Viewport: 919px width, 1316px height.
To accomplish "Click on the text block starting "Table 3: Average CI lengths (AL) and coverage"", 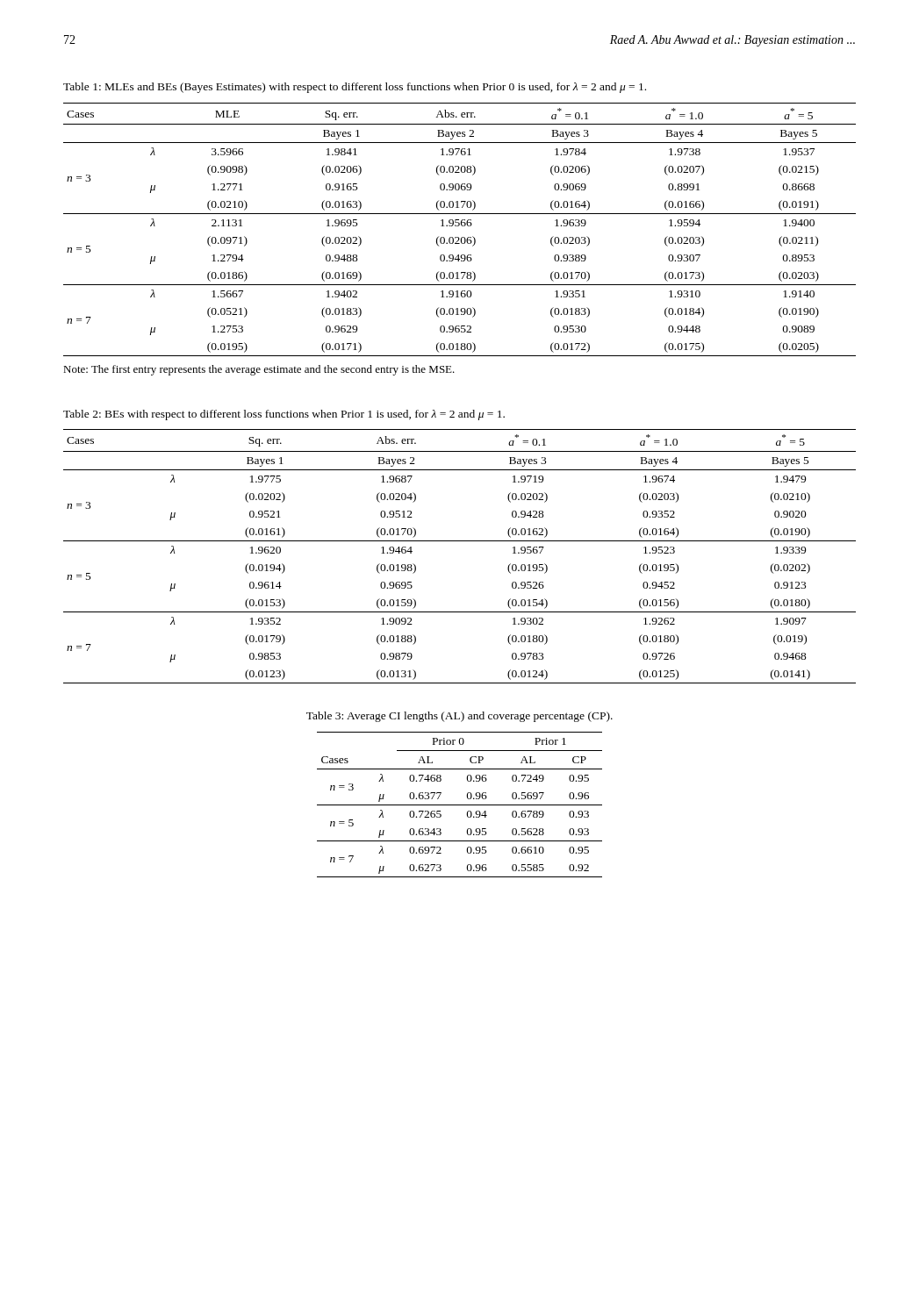I will point(460,715).
